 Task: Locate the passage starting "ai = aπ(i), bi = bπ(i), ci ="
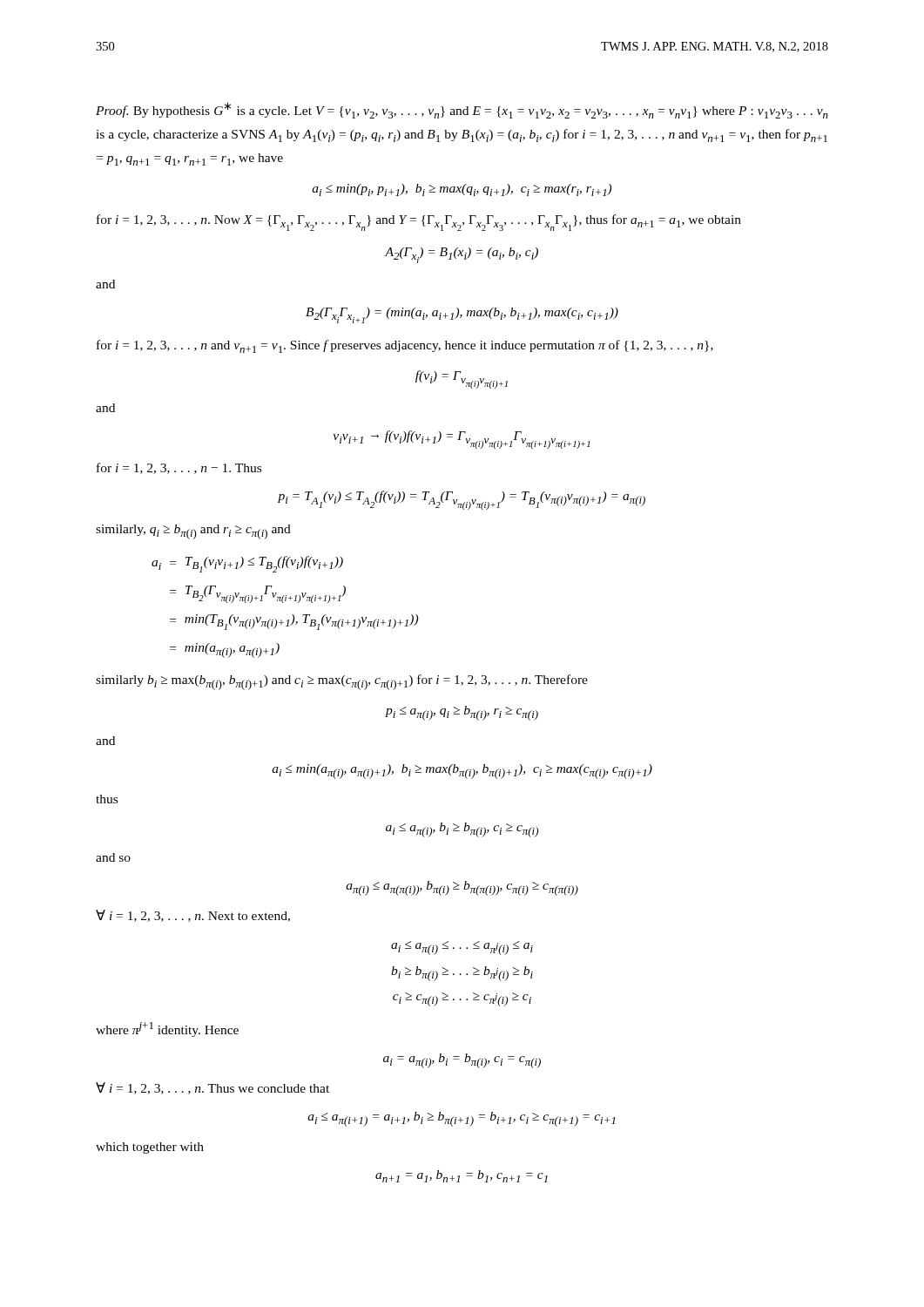[462, 1059]
